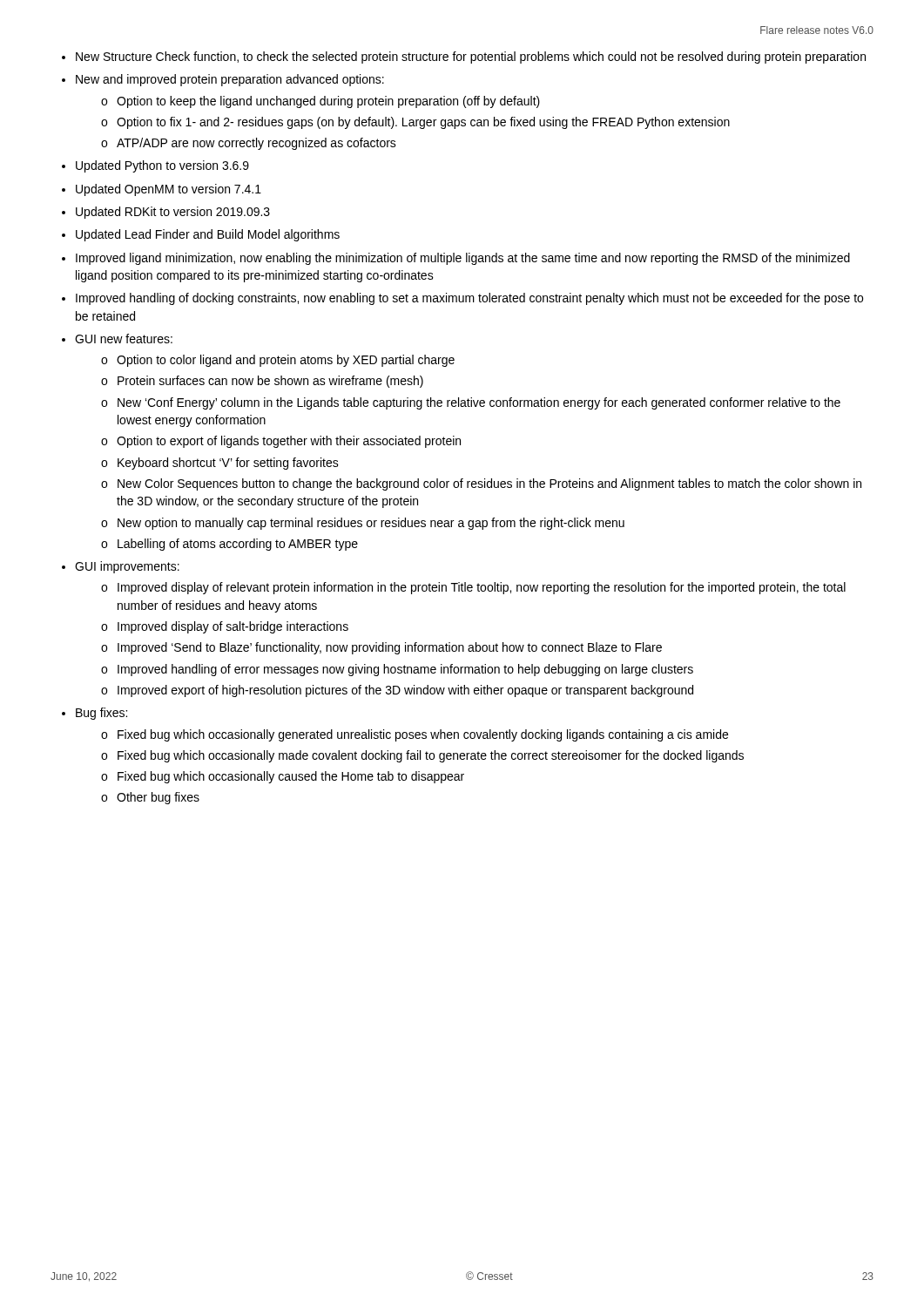The width and height of the screenshot is (924, 1307).
Task: Navigate to the region starting "Improved export of high-resolution pictures of"
Action: [405, 690]
